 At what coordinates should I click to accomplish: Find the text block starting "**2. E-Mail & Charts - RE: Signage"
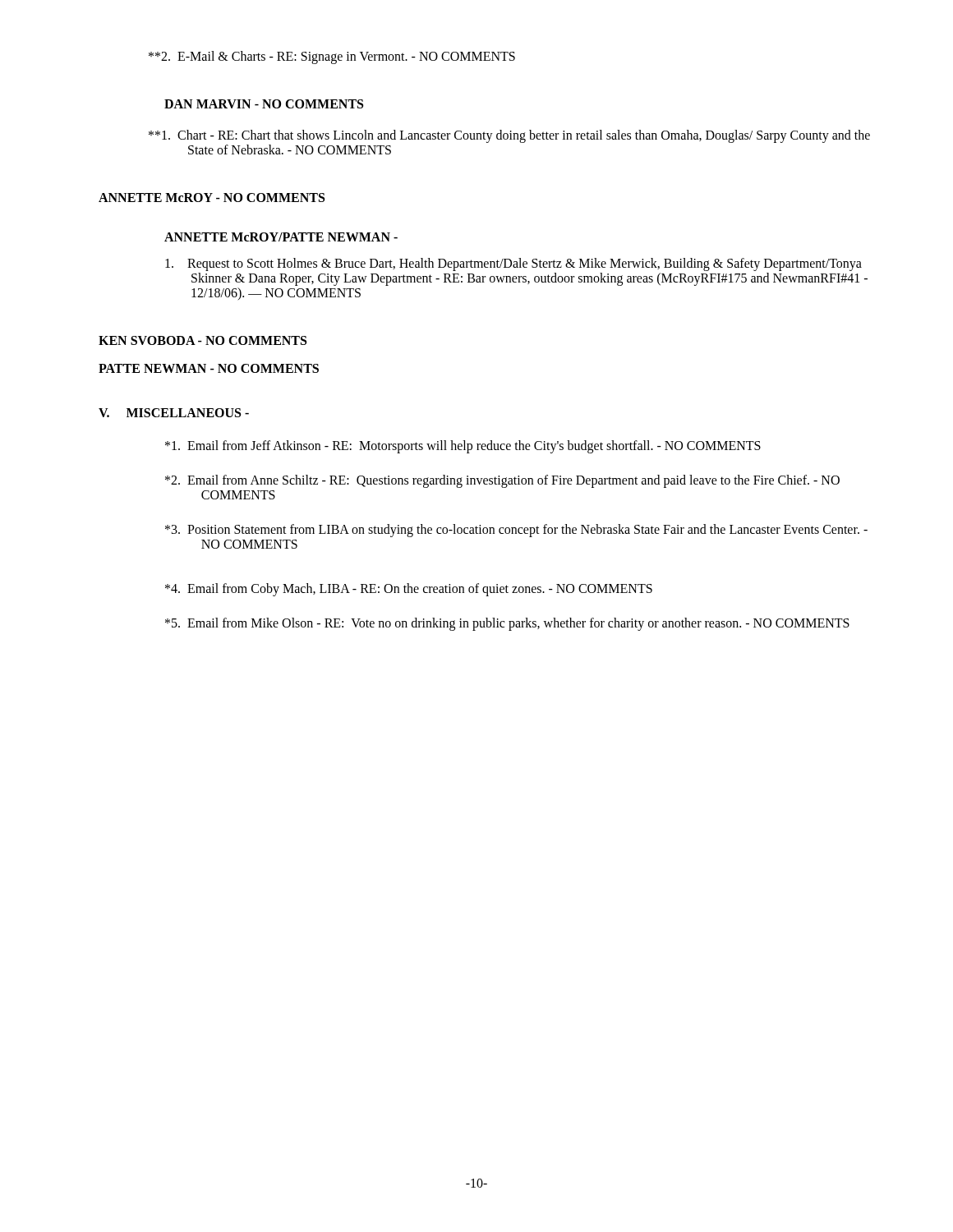332,56
